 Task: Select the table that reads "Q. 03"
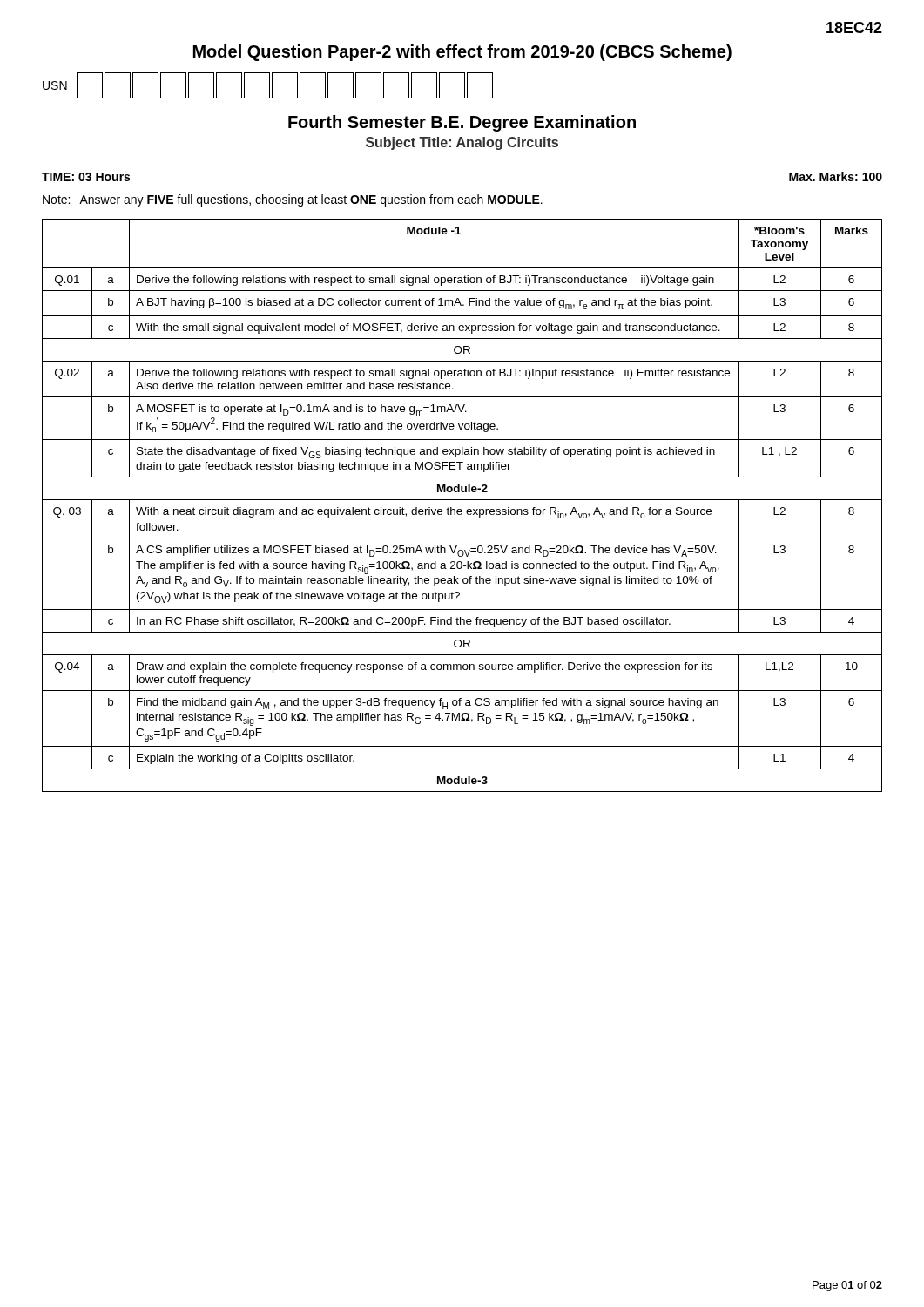click(462, 505)
